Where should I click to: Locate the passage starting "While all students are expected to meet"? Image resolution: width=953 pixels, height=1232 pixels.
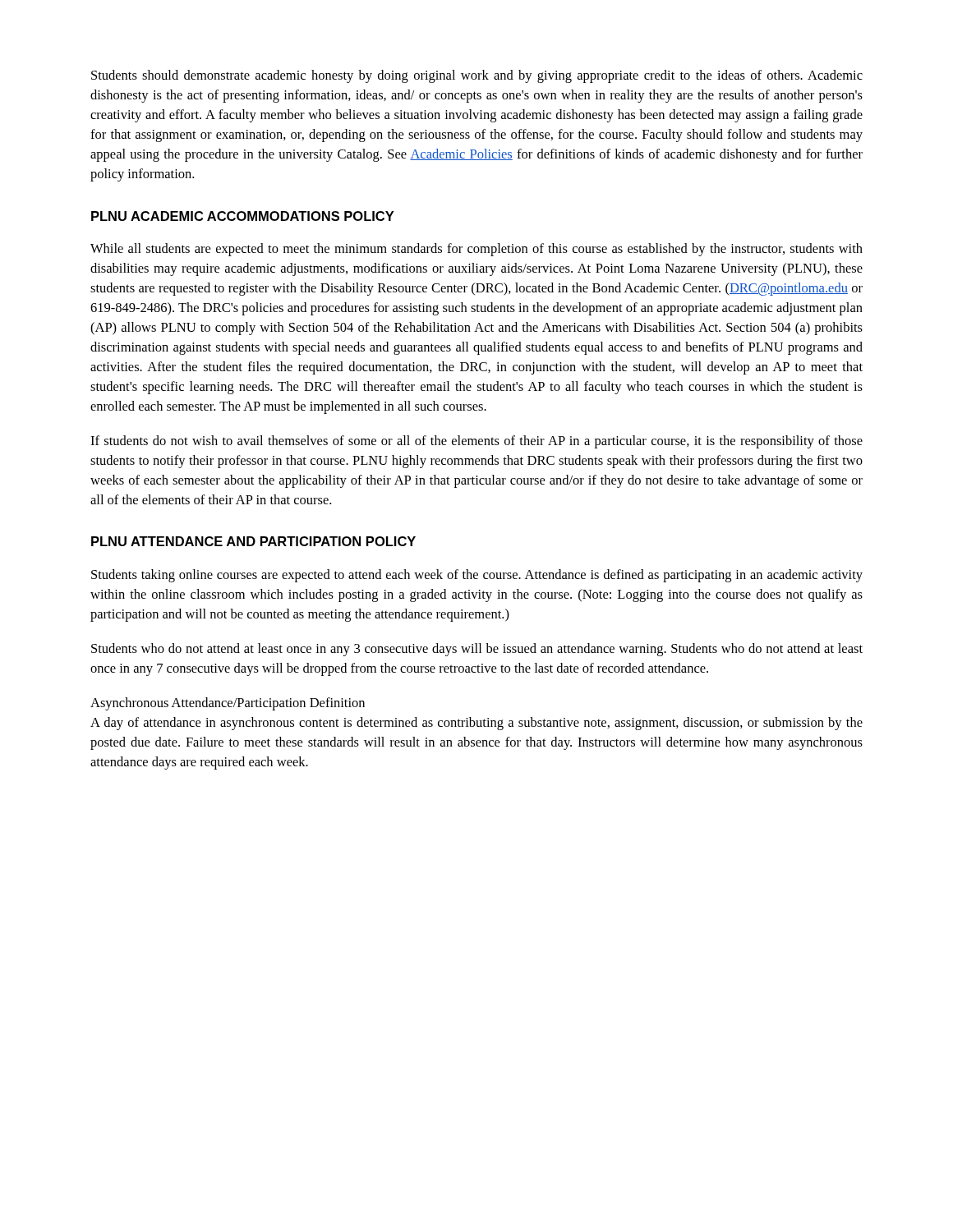pyautogui.click(x=476, y=327)
